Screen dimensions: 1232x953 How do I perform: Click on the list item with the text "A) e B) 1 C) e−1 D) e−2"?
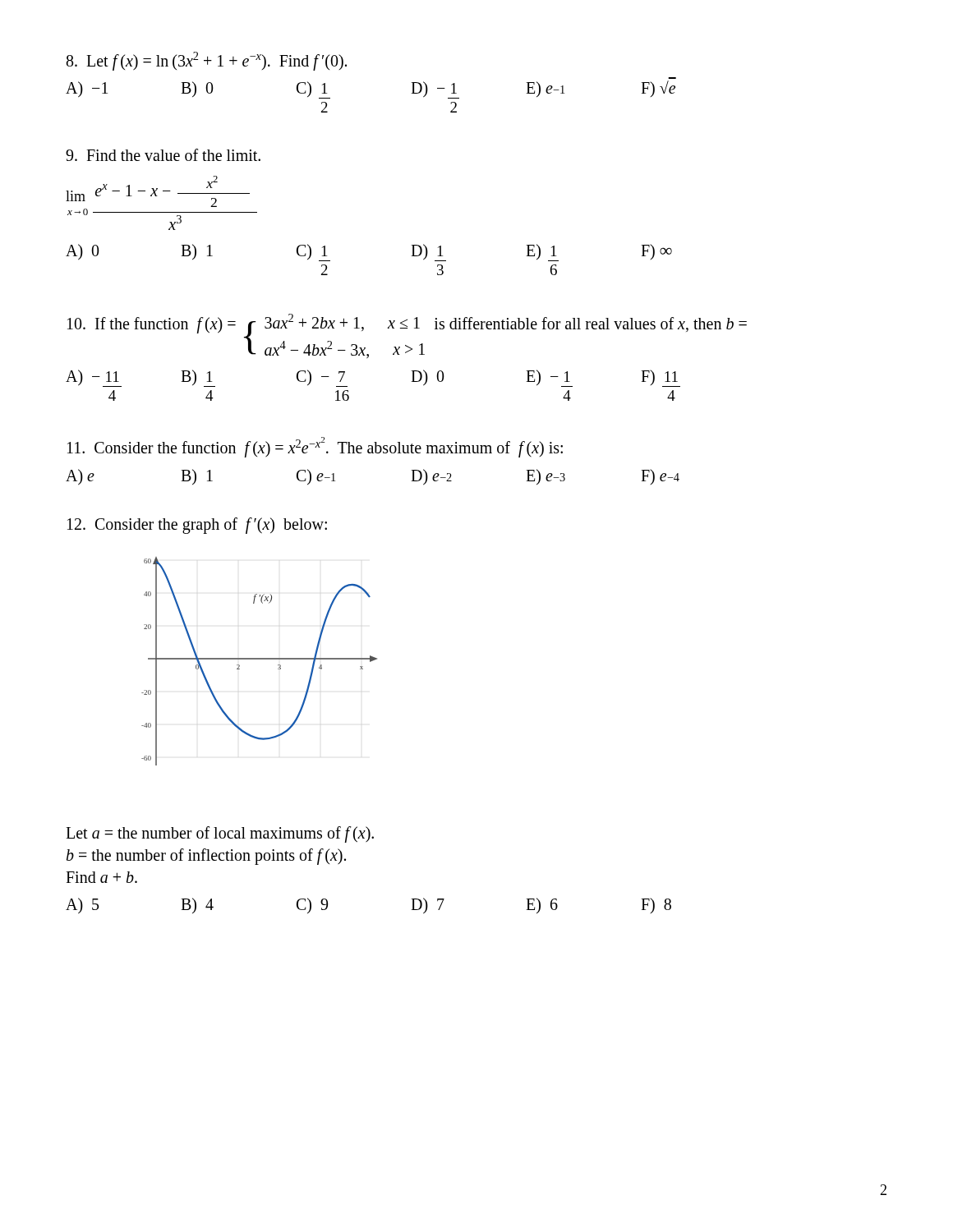tap(411, 476)
